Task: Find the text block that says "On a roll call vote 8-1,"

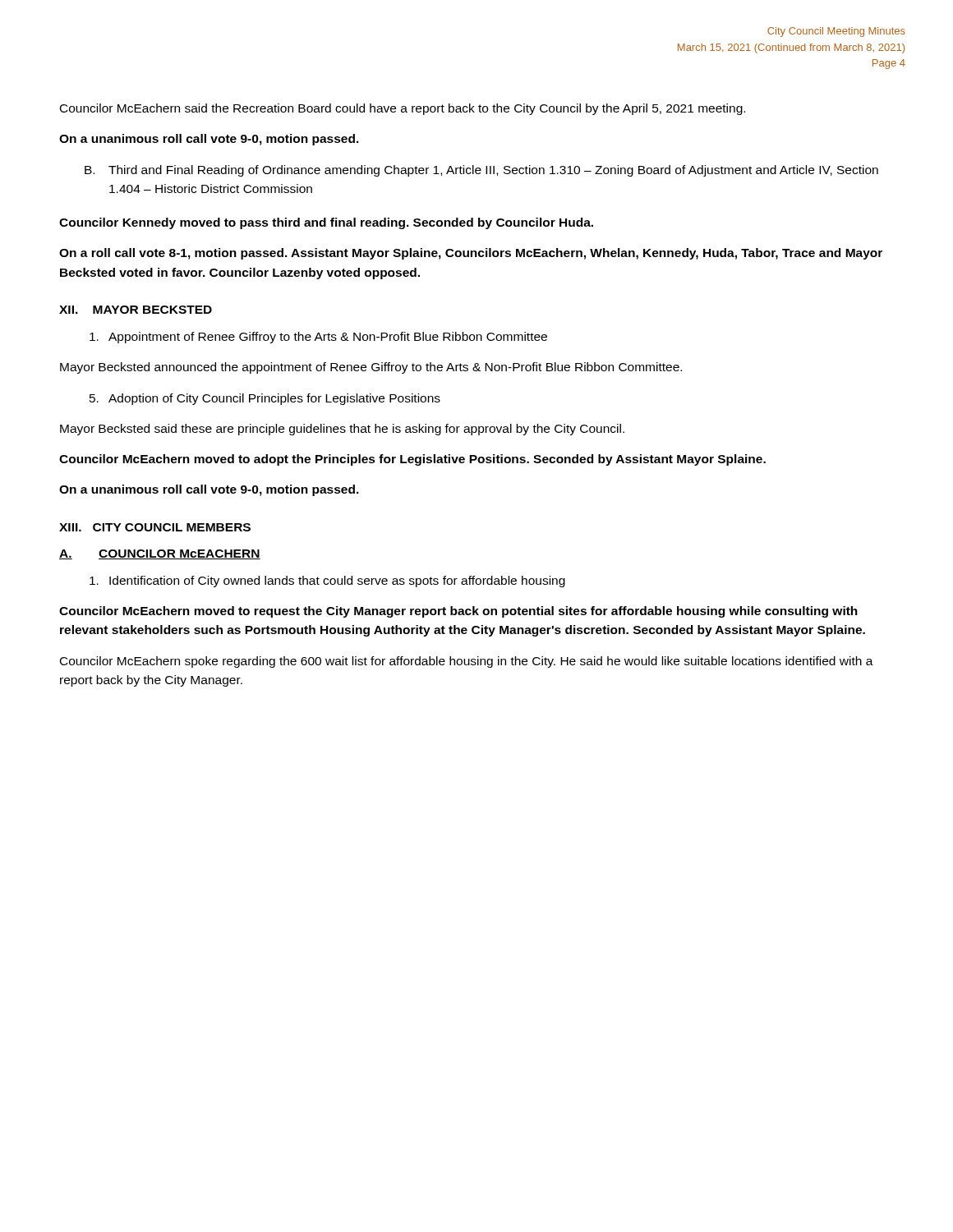Action: point(471,262)
